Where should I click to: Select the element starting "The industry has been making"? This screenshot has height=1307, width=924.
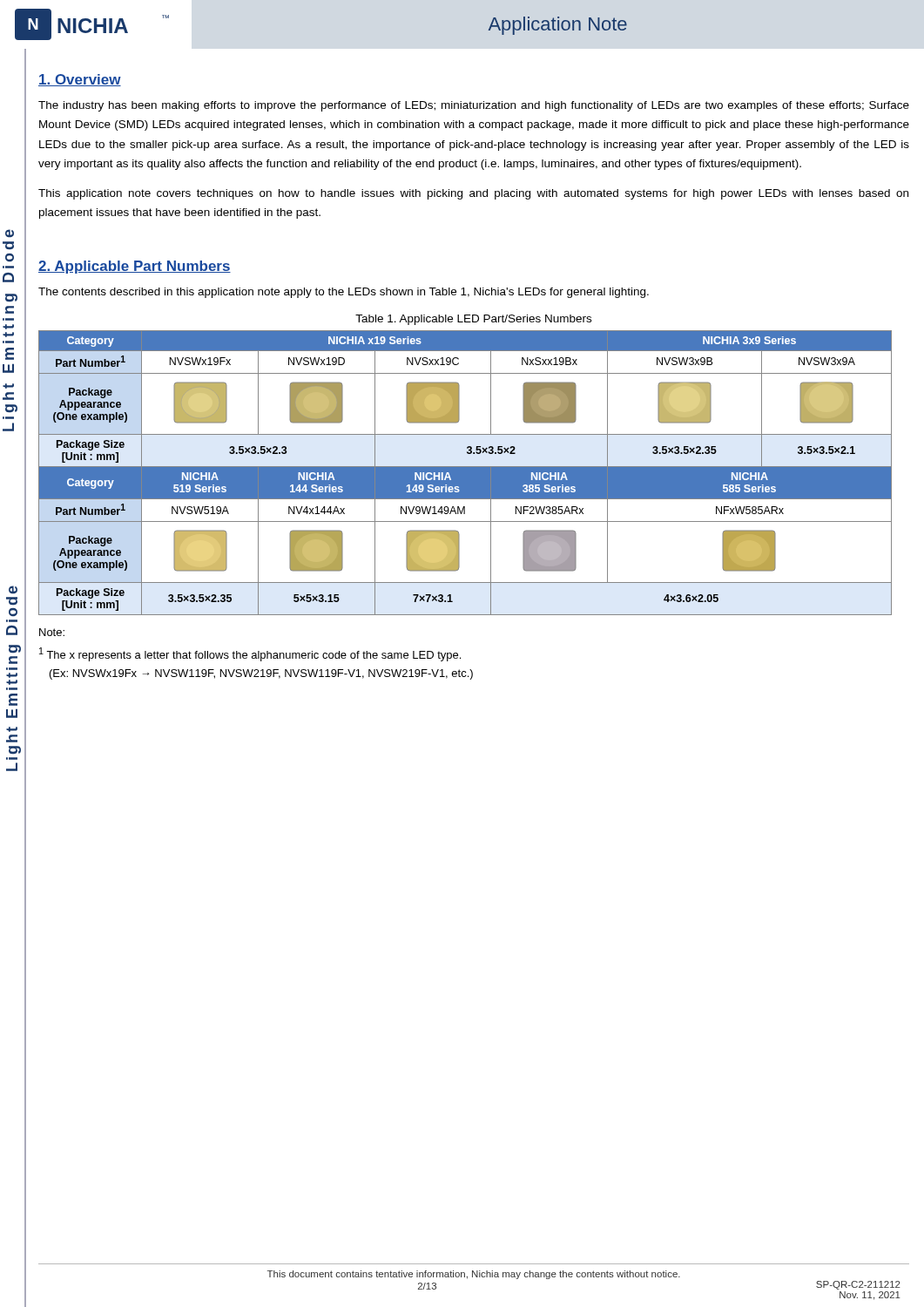[x=474, y=134]
